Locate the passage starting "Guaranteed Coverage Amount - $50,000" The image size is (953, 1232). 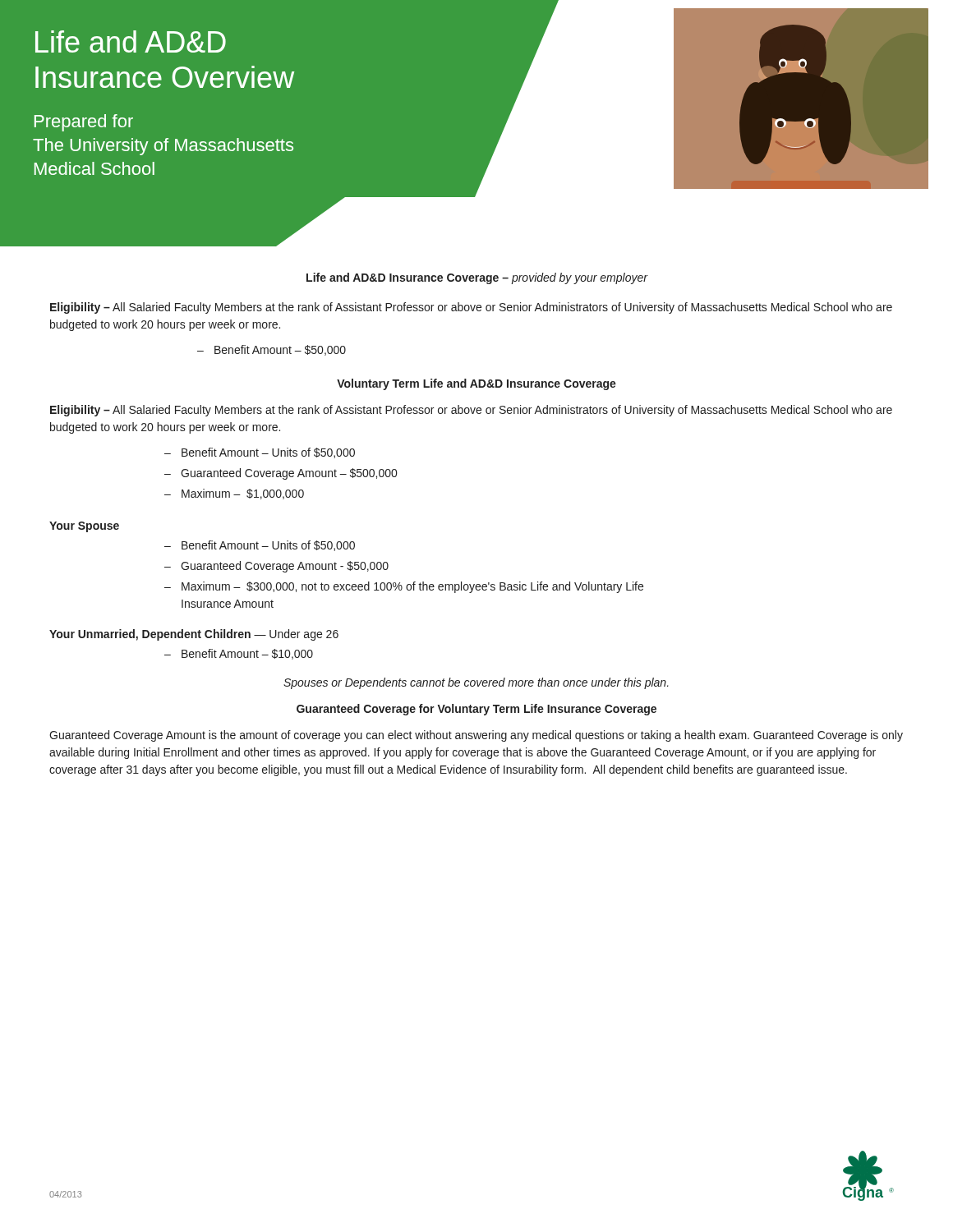pyautogui.click(x=285, y=566)
